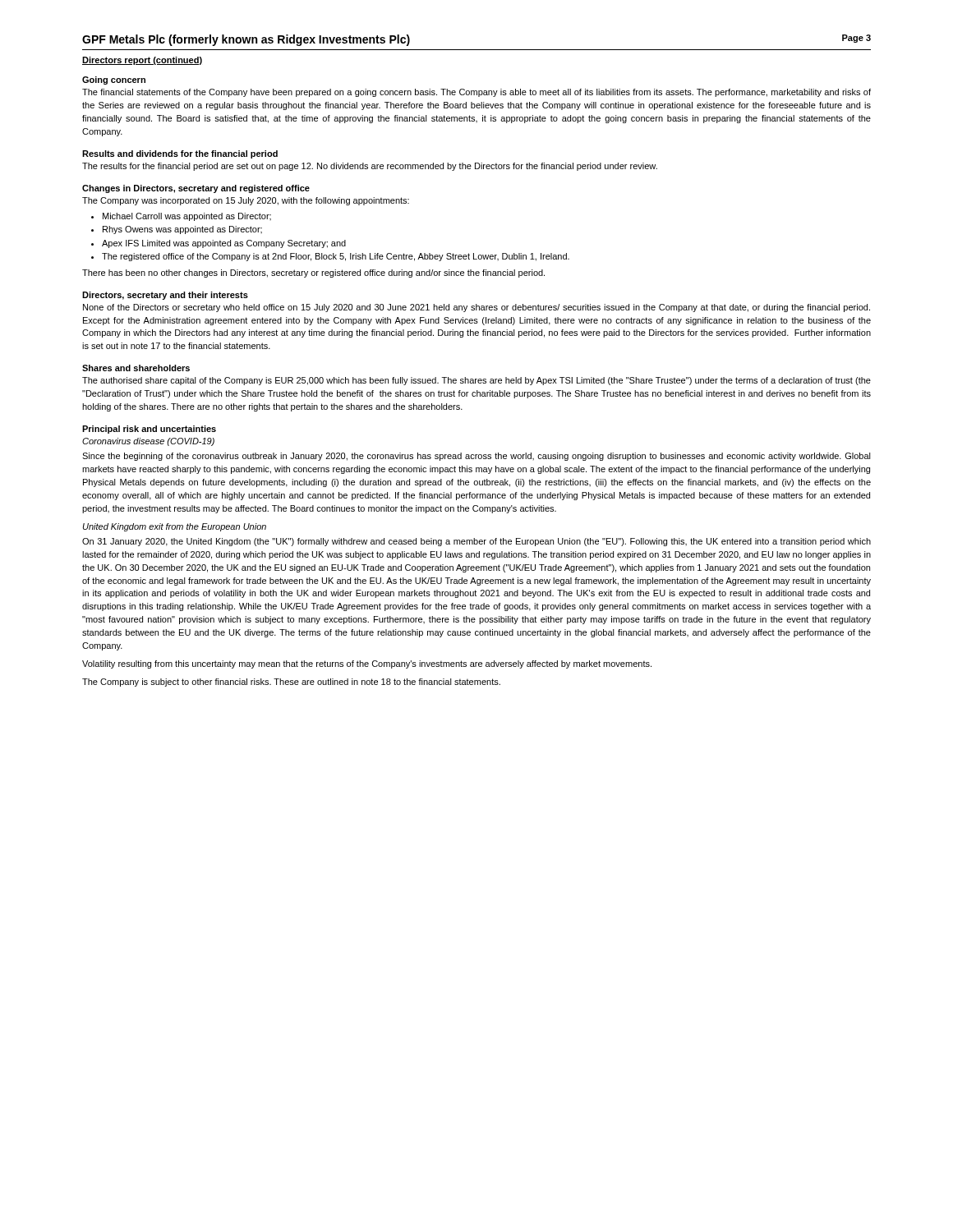953x1232 pixels.
Task: Locate the block of text that opens with "The results for the financial period"
Action: coord(476,167)
